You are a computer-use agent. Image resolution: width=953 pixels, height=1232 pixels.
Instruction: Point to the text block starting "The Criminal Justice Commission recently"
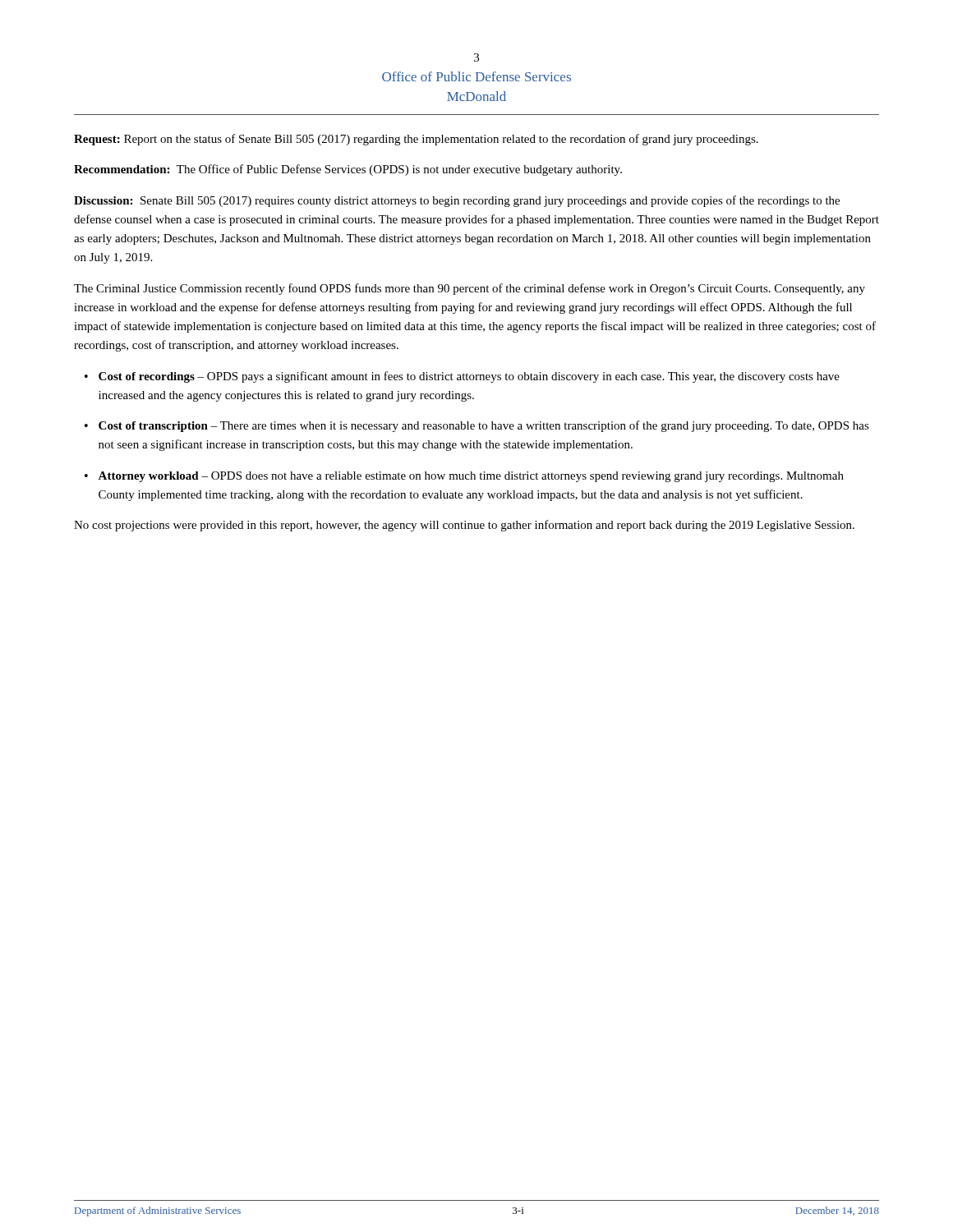click(475, 317)
